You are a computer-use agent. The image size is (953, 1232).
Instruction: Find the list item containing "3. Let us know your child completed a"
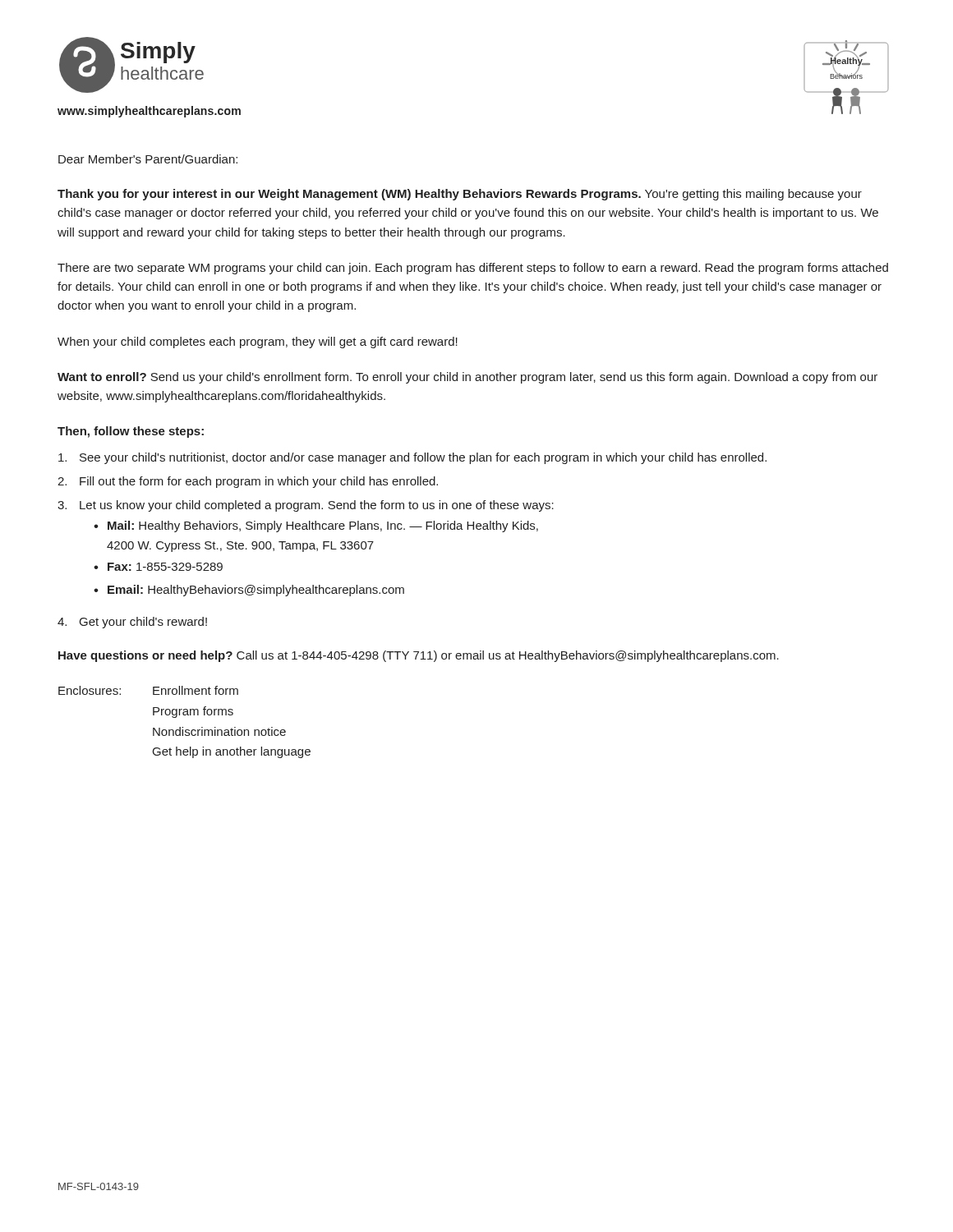306,549
